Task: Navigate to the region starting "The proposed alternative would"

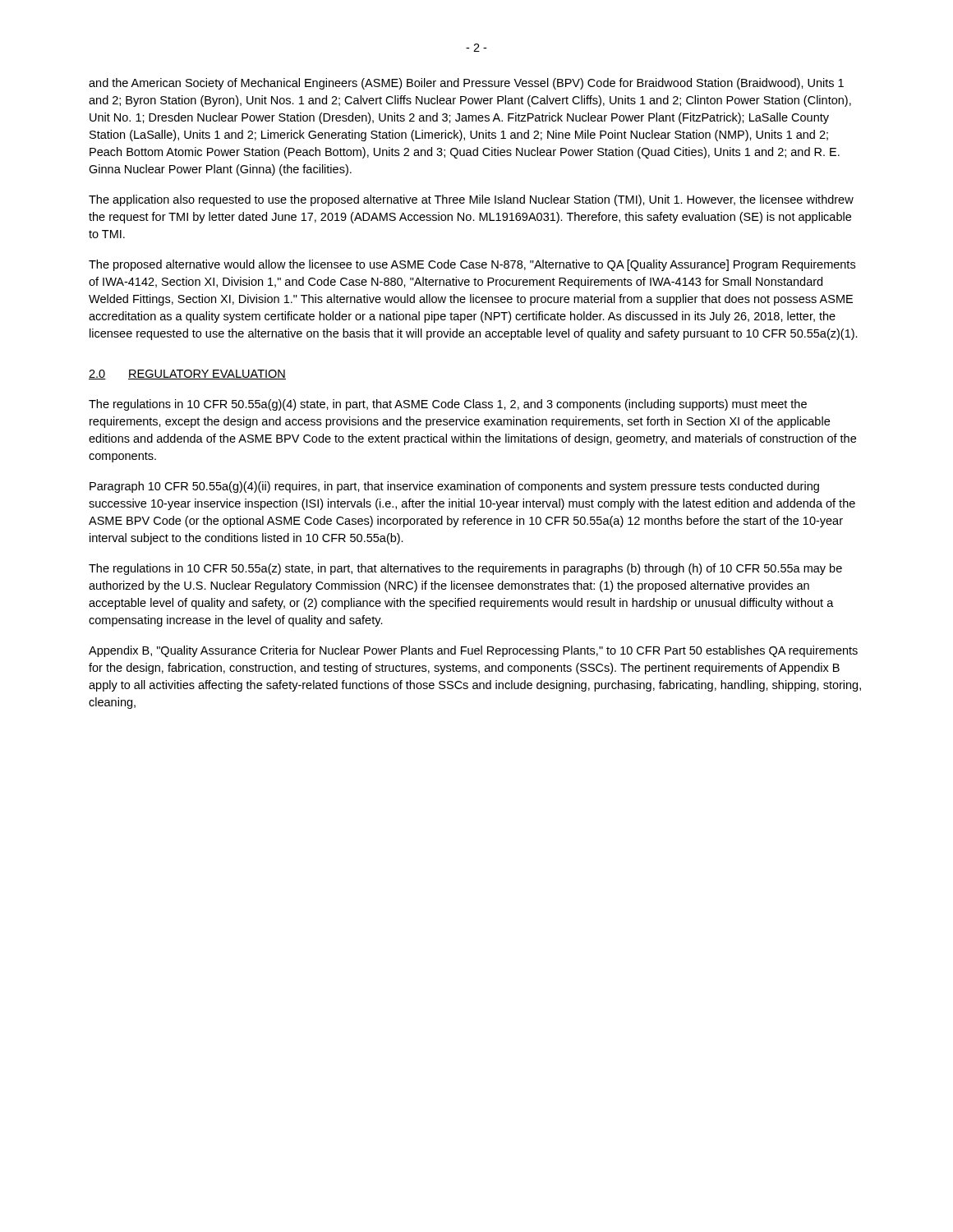Action: pos(473,299)
